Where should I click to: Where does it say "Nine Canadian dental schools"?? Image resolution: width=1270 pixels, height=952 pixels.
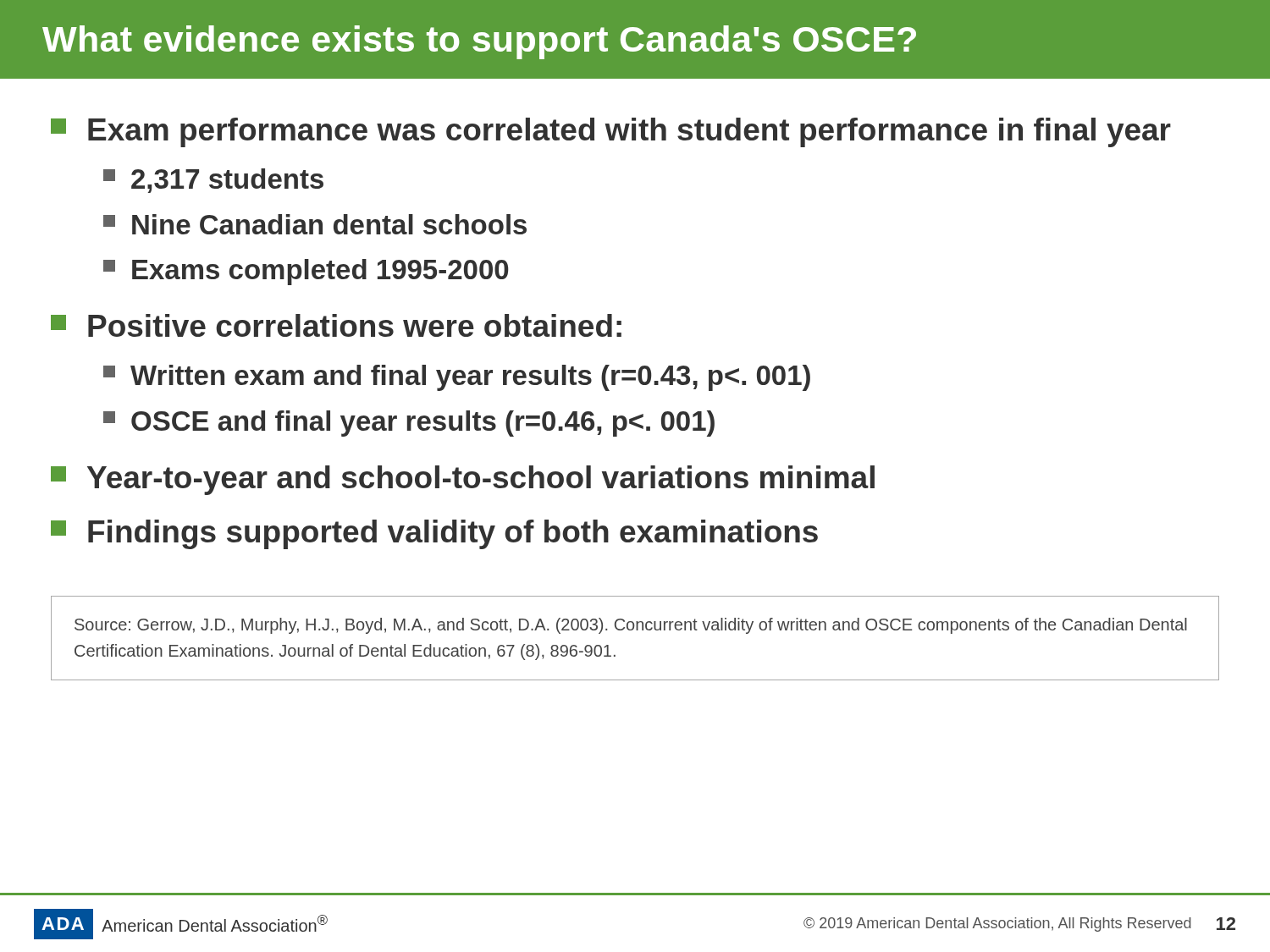point(316,224)
